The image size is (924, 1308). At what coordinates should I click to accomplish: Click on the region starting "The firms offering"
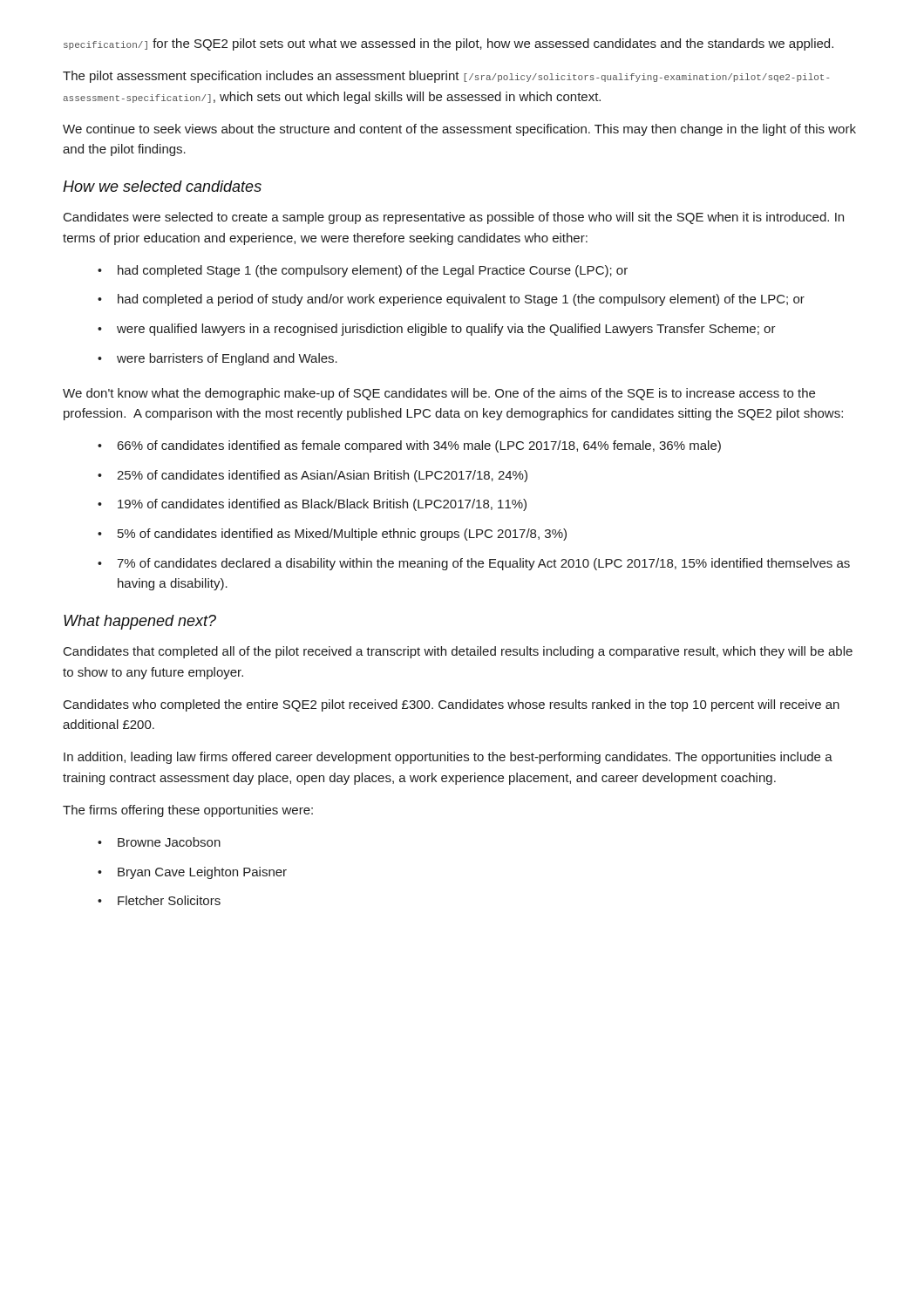click(188, 809)
